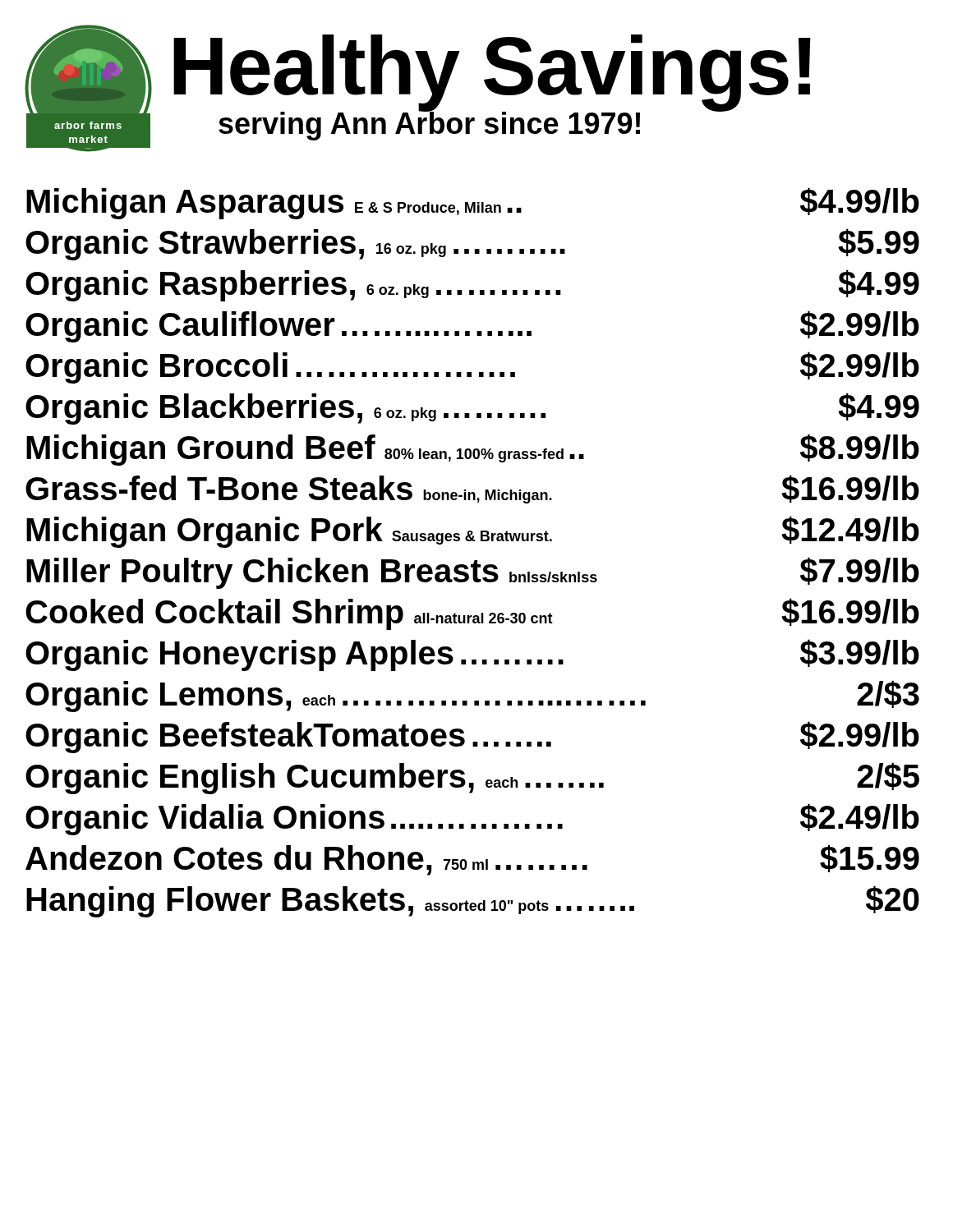The width and height of the screenshot is (953, 1232).
Task: Navigate to the block starting "Grass-fed T-Bone Steaks bone-in, Michigan. $16.99/lb"
Action: [472, 489]
